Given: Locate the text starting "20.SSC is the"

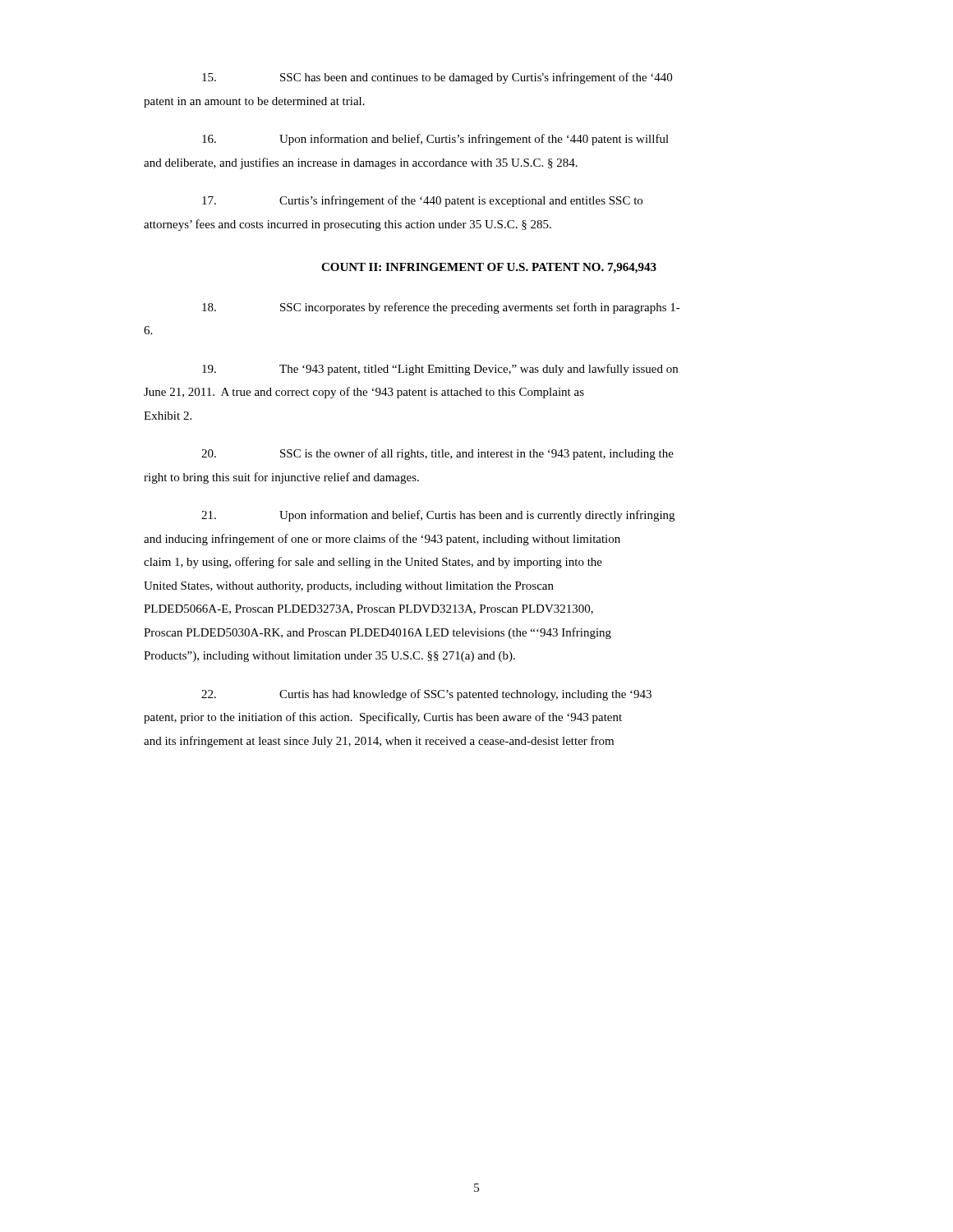Looking at the screenshot, I should [x=489, y=465].
